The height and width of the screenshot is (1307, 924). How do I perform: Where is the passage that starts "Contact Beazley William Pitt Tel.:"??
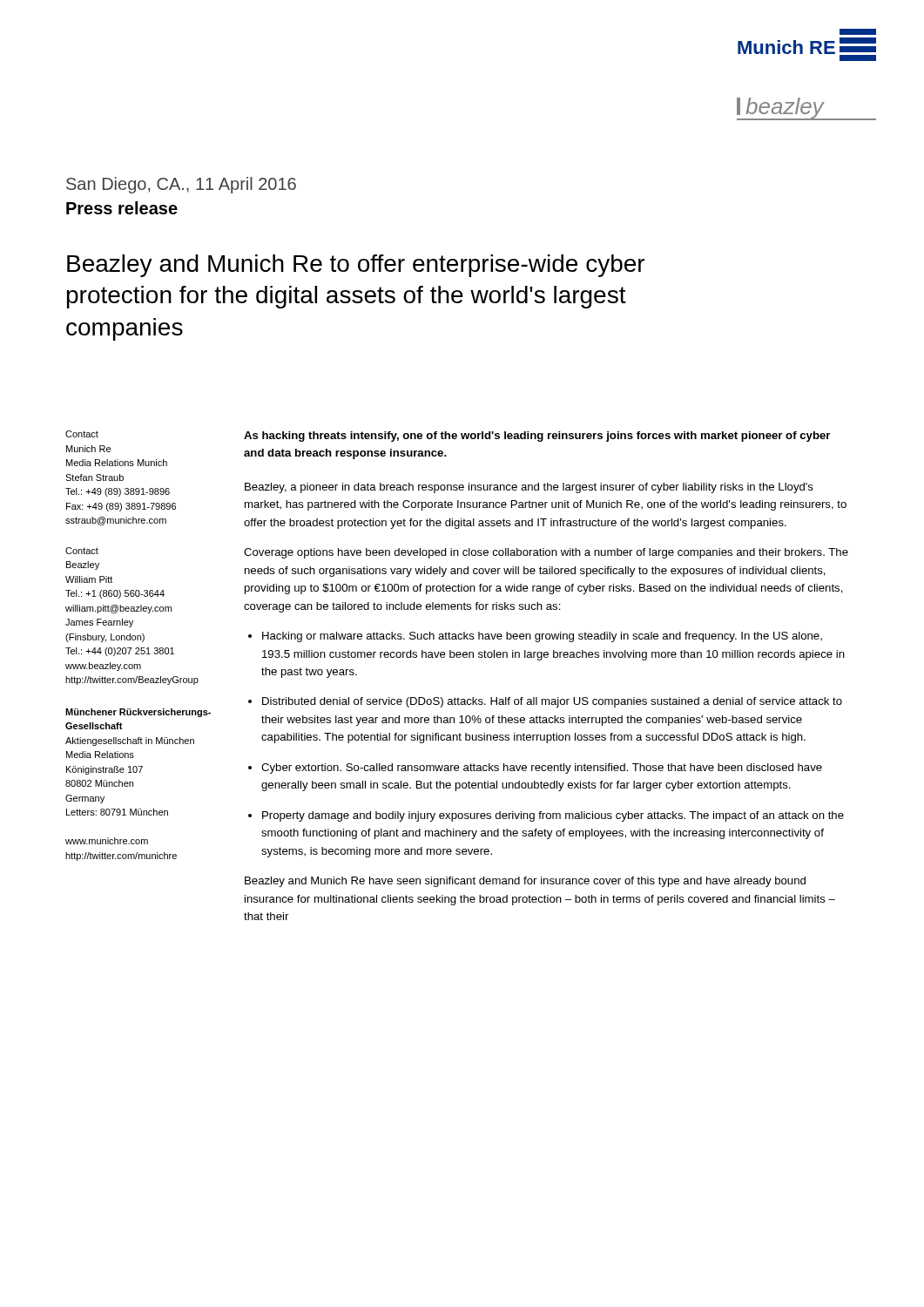[x=132, y=615]
